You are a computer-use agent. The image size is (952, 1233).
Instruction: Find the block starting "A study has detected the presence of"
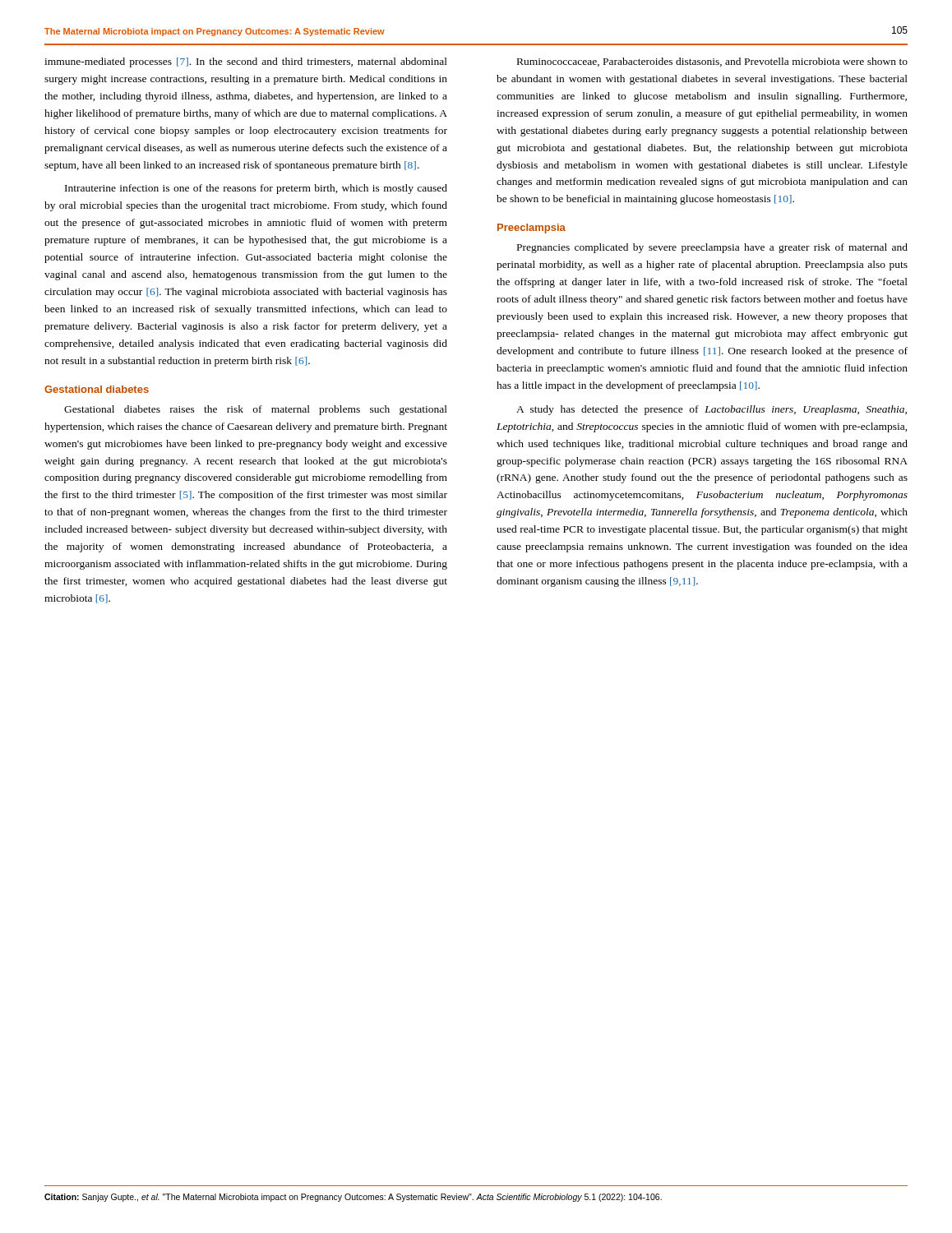click(702, 496)
